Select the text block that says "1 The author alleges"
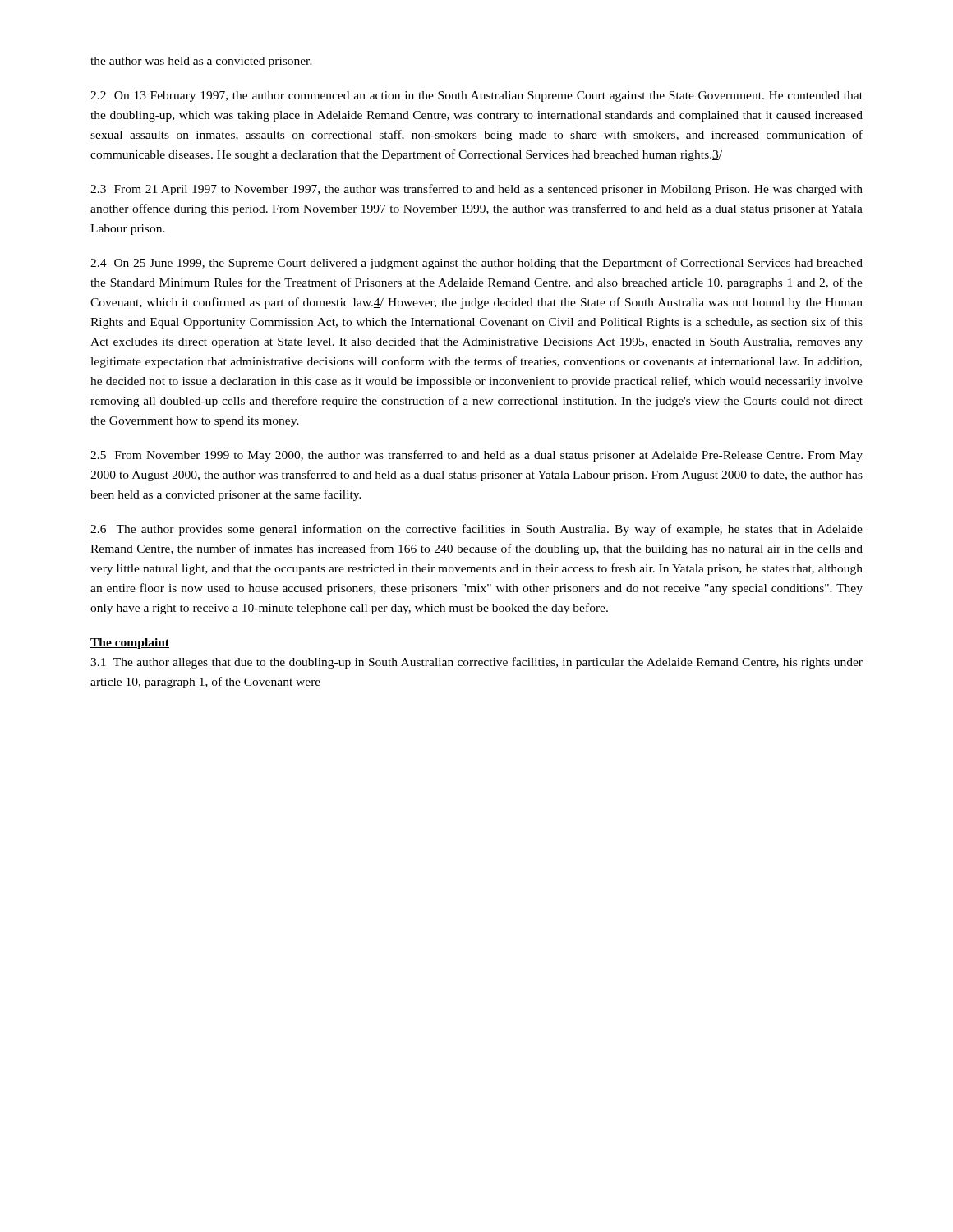The height and width of the screenshot is (1232, 953). (x=476, y=672)
